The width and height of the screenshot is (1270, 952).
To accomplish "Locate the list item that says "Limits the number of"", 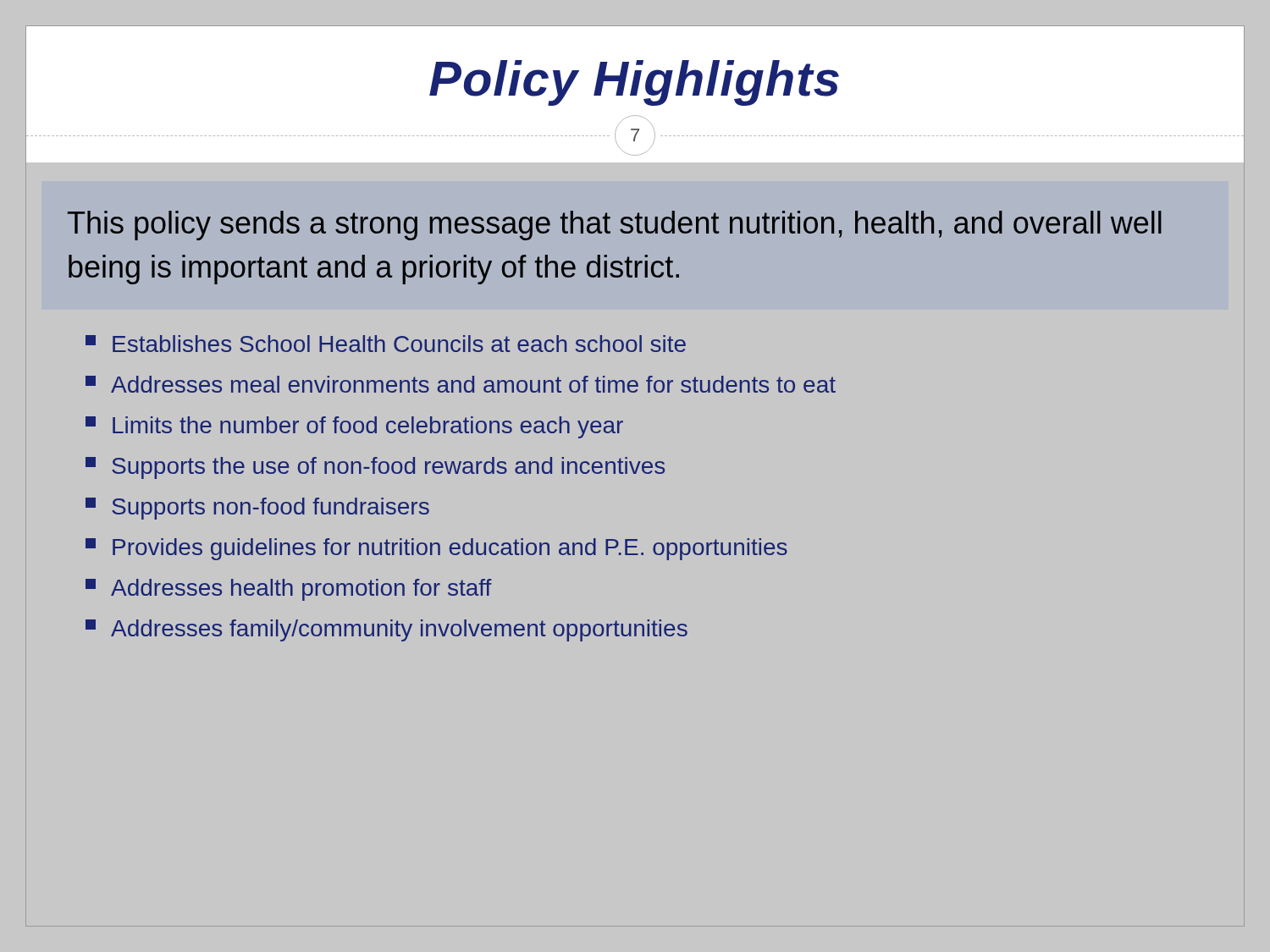I will tap(355, 426).
